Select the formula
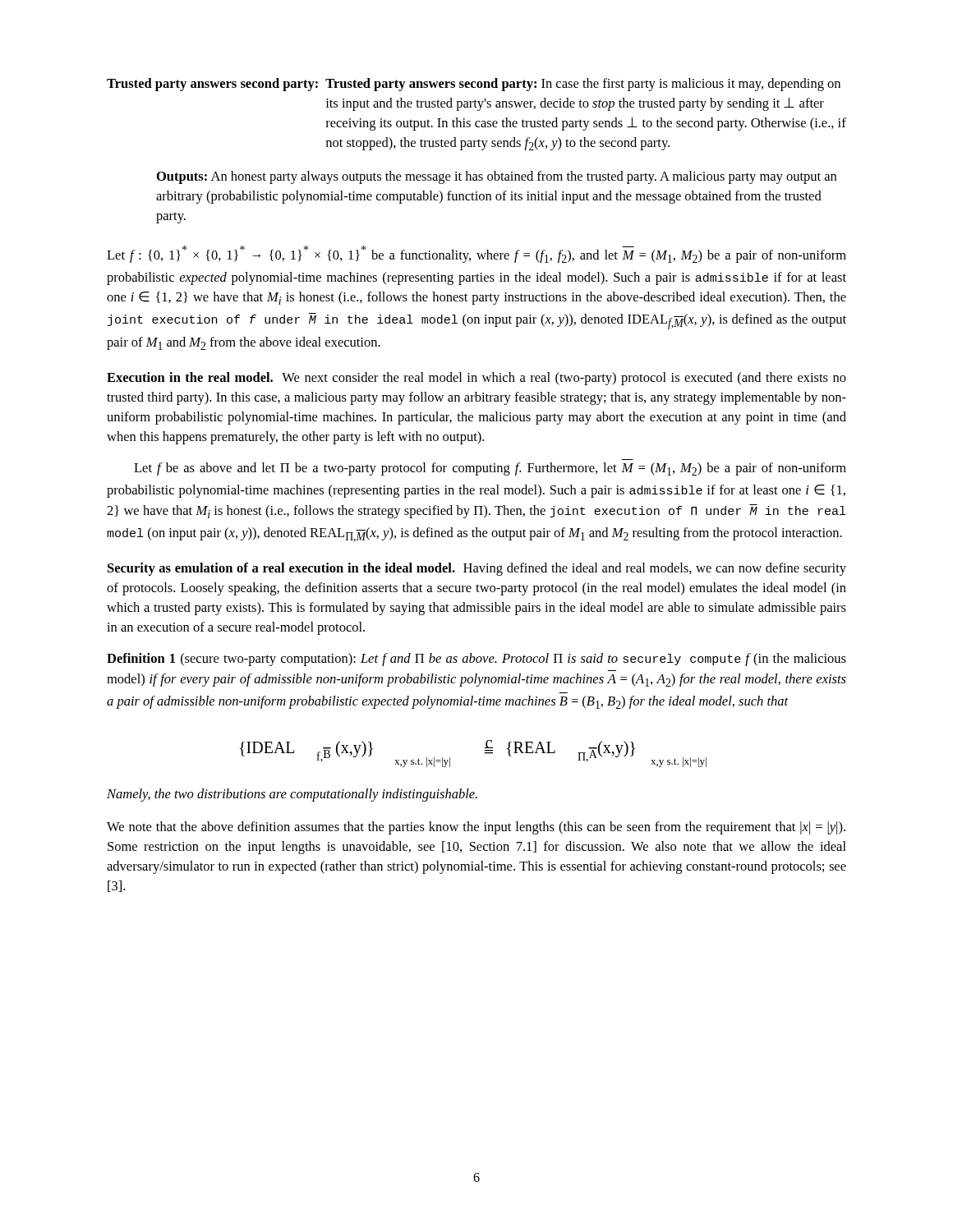The width and height of the screenshot is (953, 1232). click(476, 747)
